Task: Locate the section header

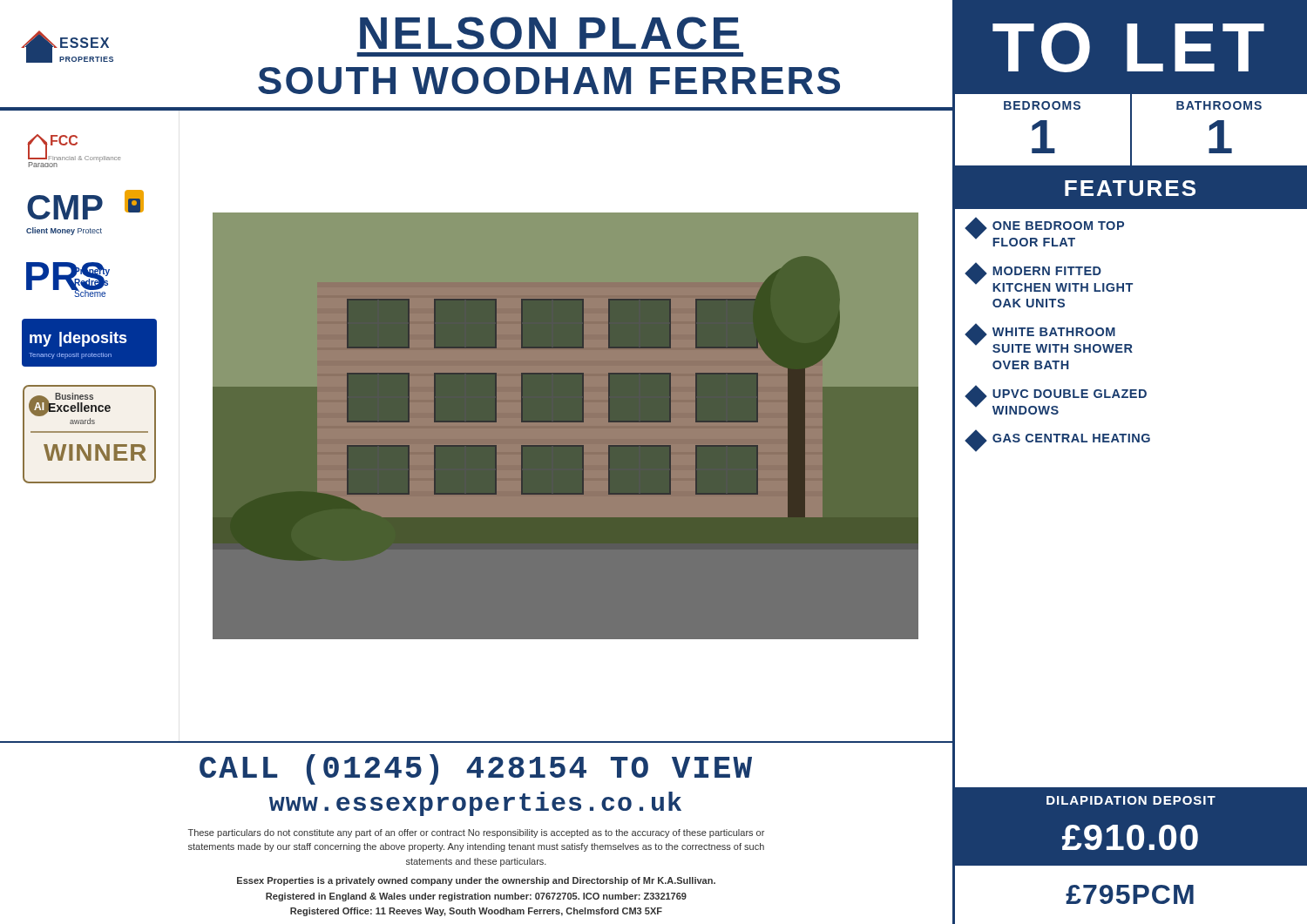Action: (x=1131, y=188)
